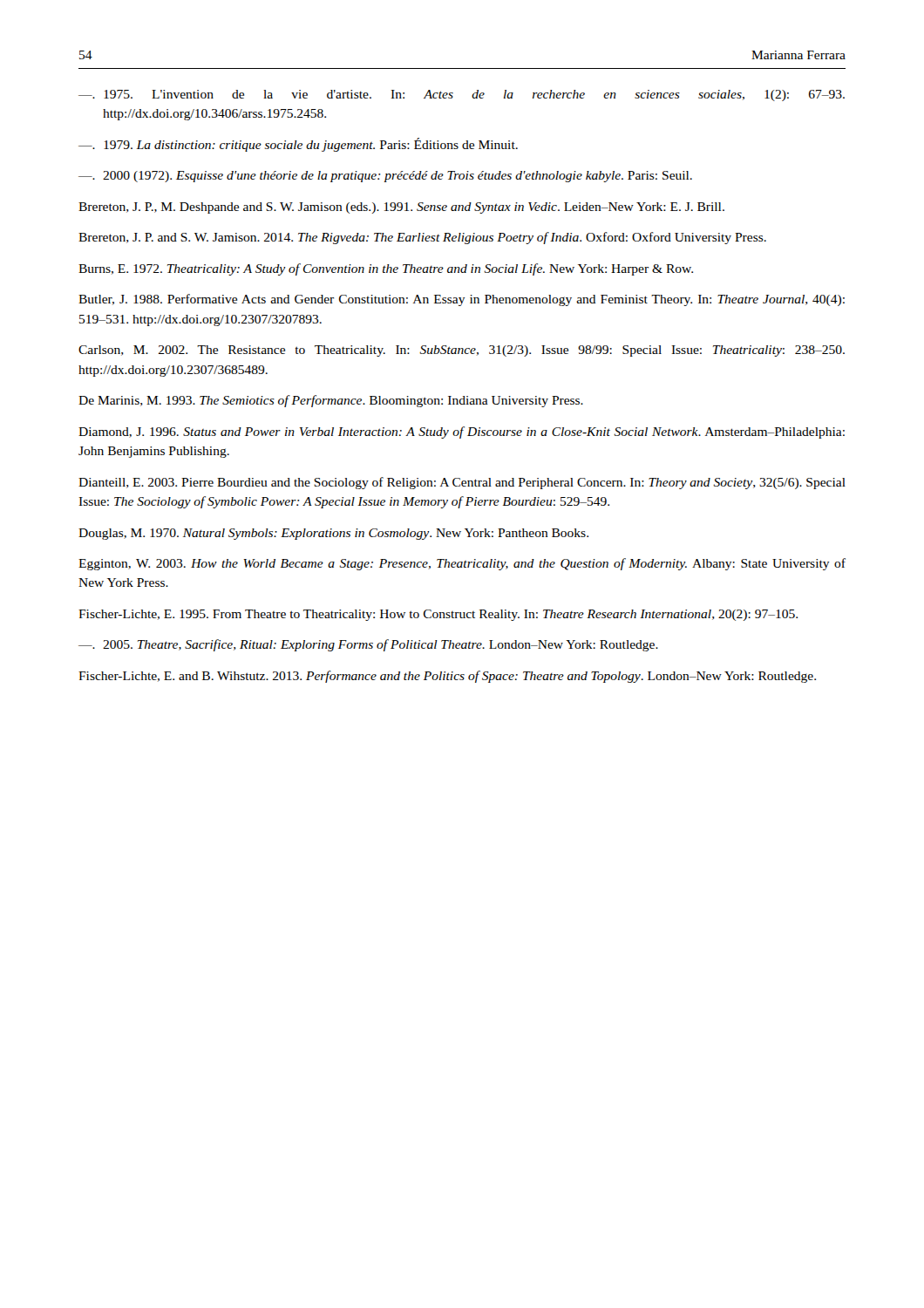Locate the text block starting "Diamond, J. 1996. Status and Power"
The image size is (924, 1308).
462,441
